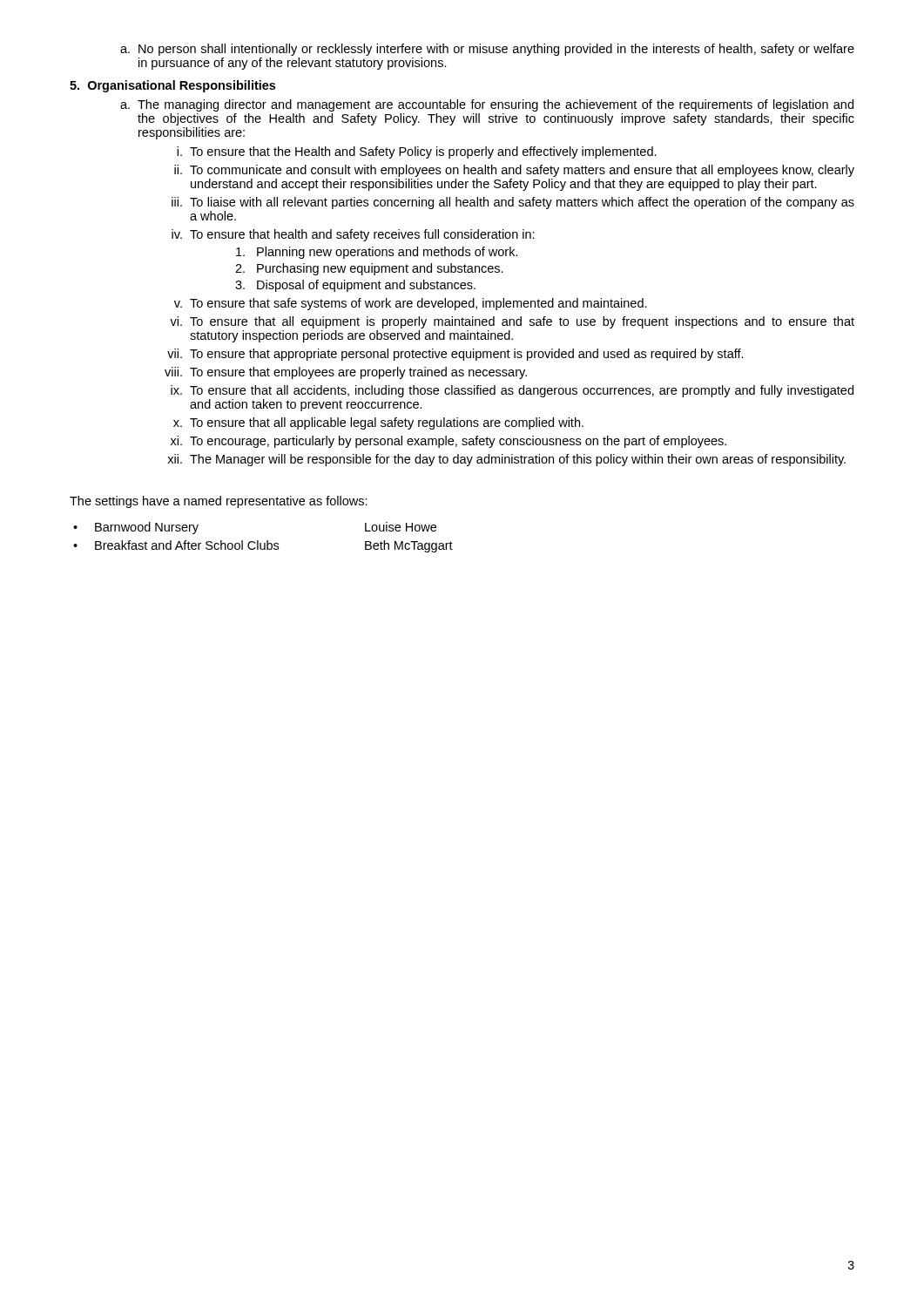The height and width of the screenshot is (1307, 924).
Task: Point to the block beginning "• Breakfast and After School"
Action: (x=263, y=545)
